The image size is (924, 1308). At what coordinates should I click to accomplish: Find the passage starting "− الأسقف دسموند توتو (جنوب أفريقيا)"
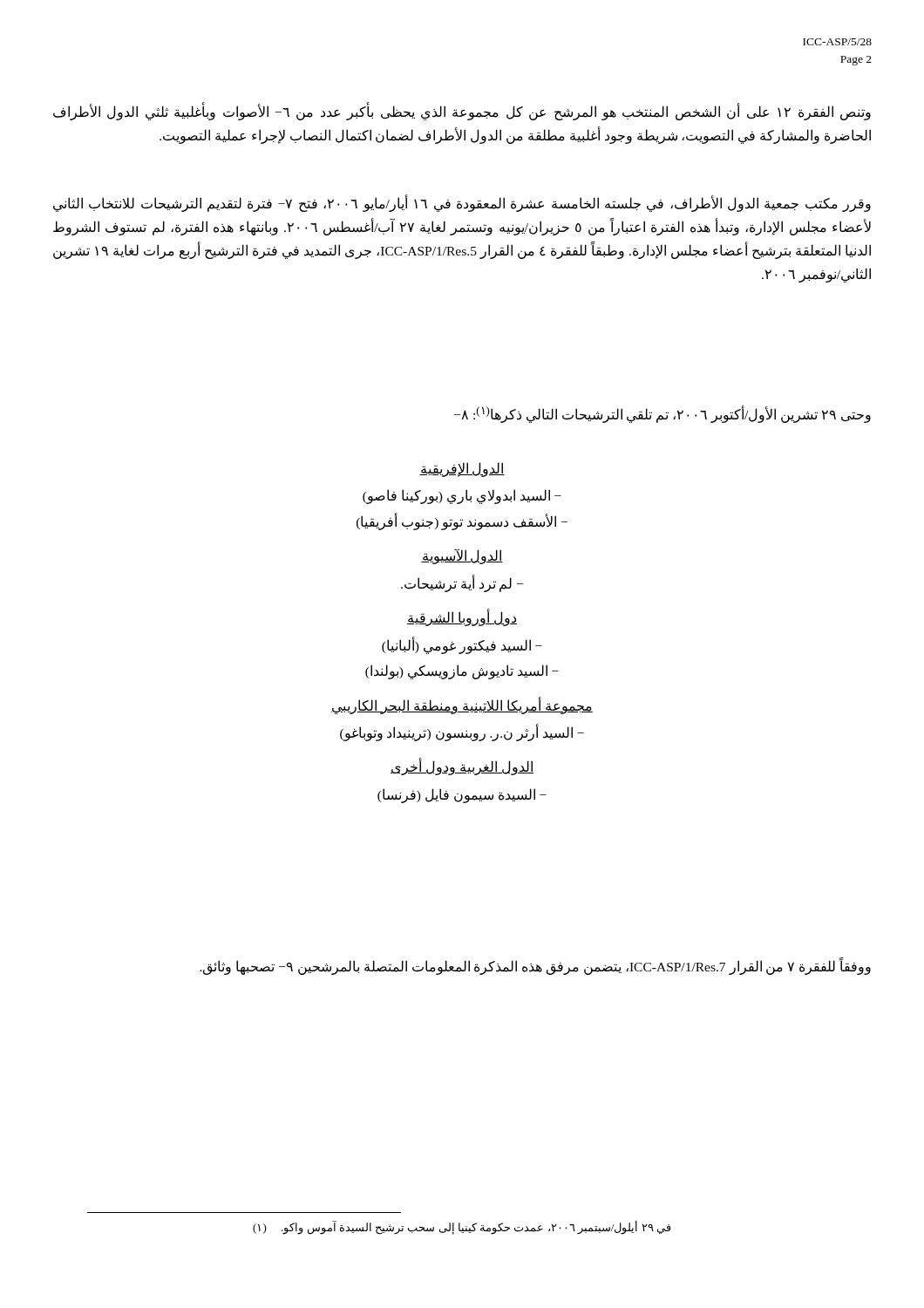tap(462, 522)
